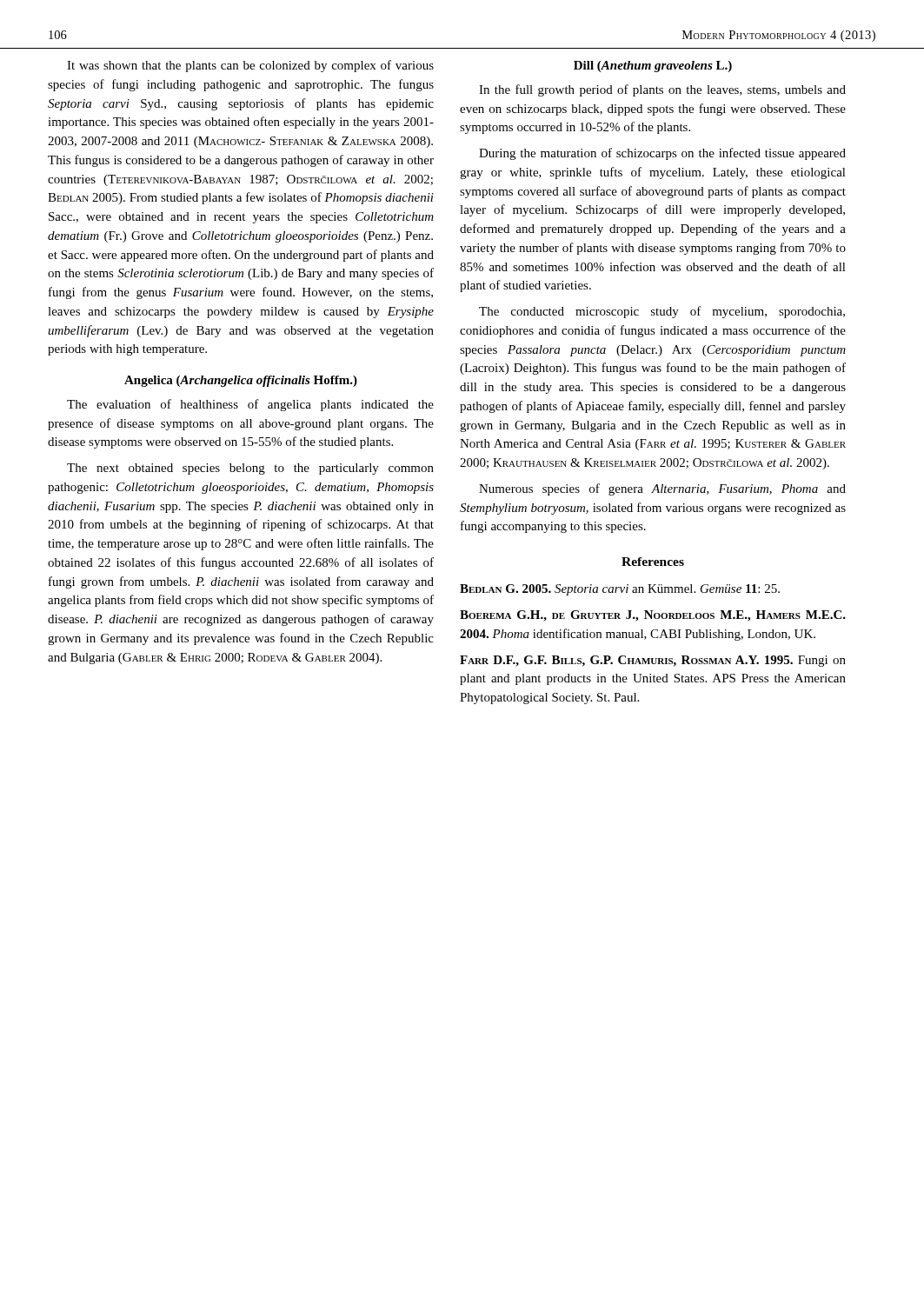Point to the block beginning "Numerous species of genera Alternaria, Fusarium, Phoma and"
Screen dimensions: 1304x924
[x=653, y=508]
